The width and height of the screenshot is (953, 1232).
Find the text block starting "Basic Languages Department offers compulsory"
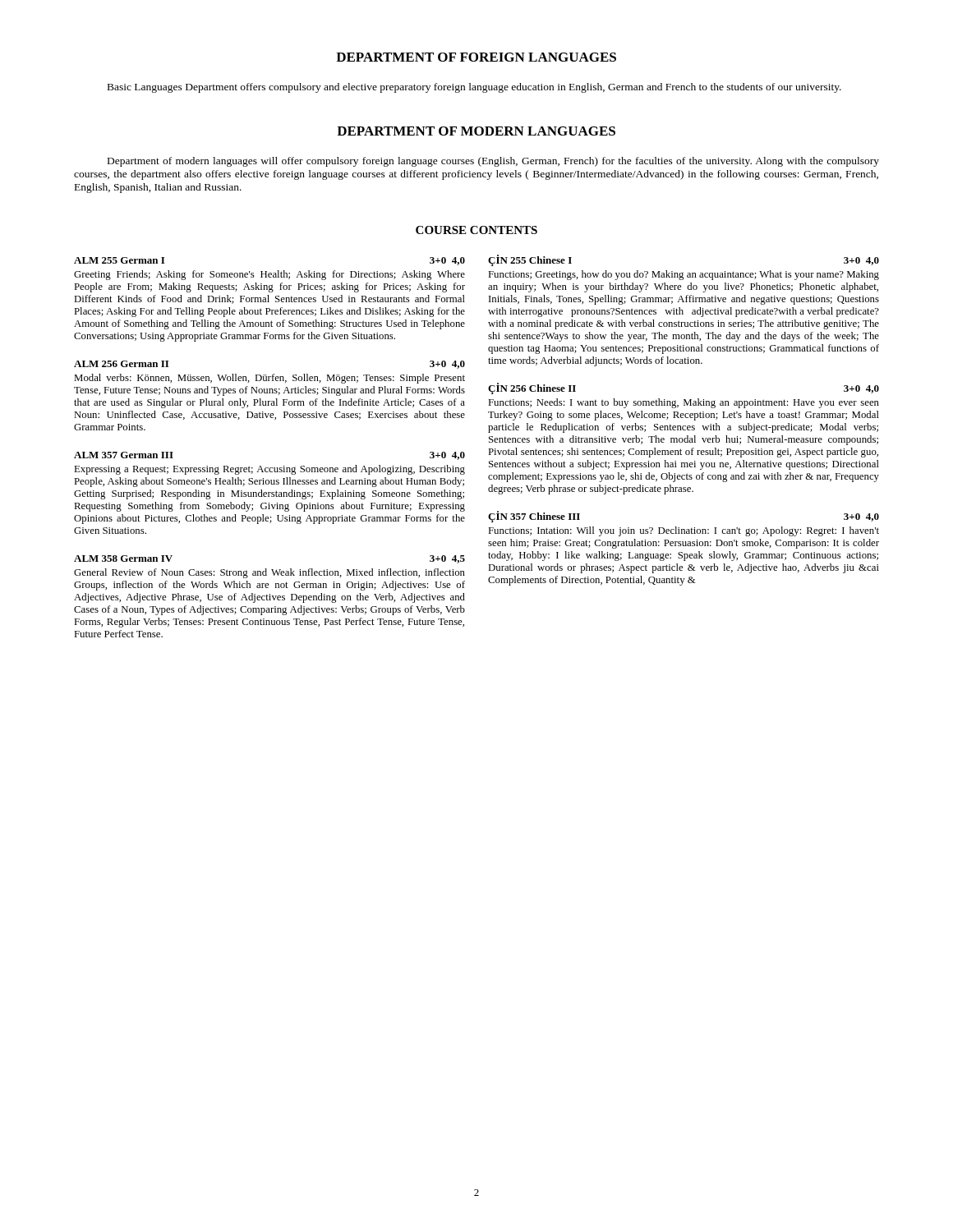tap(474, 87)
